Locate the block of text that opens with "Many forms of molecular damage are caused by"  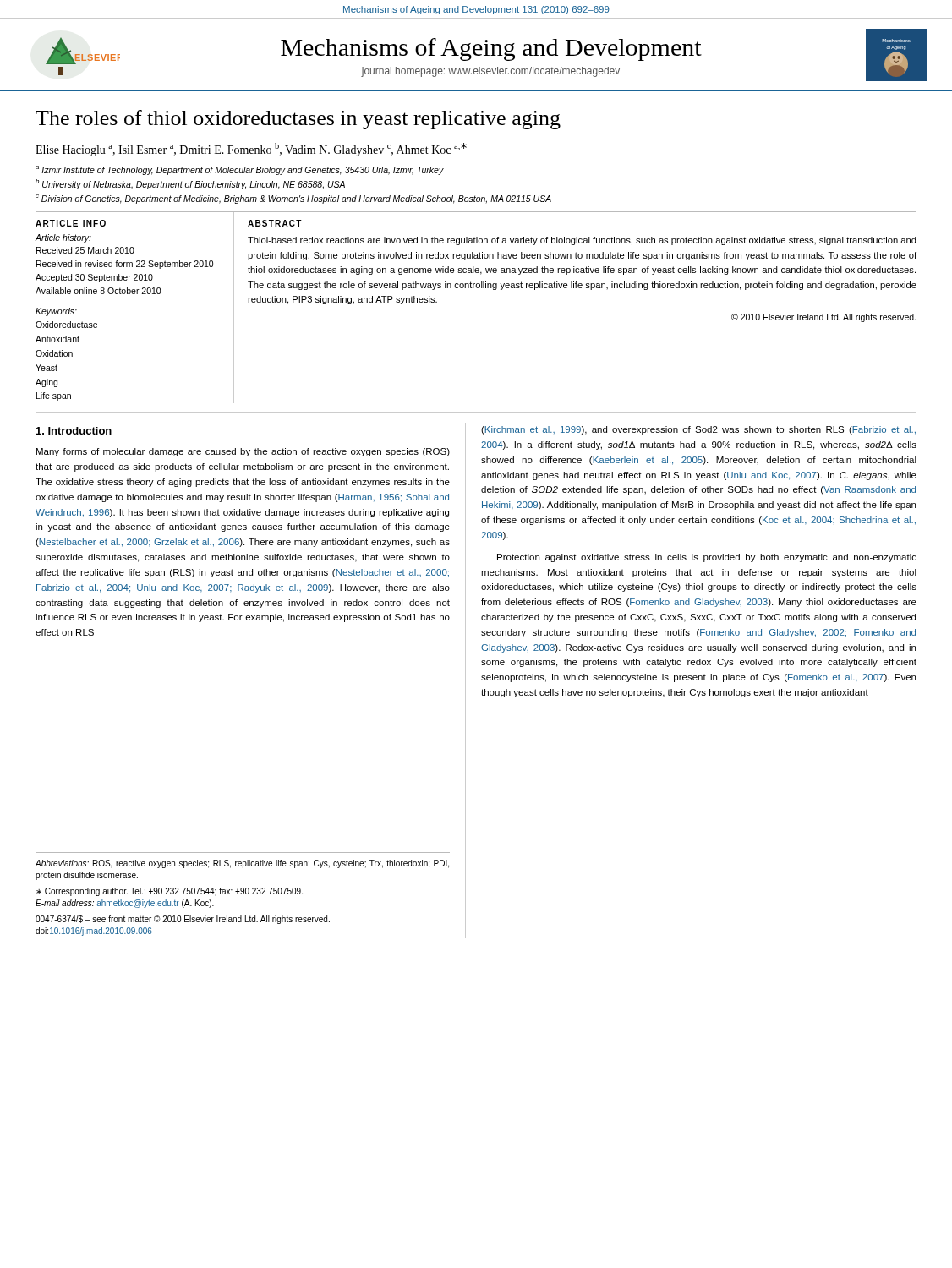pyautogui.click(x=243, y=542)
